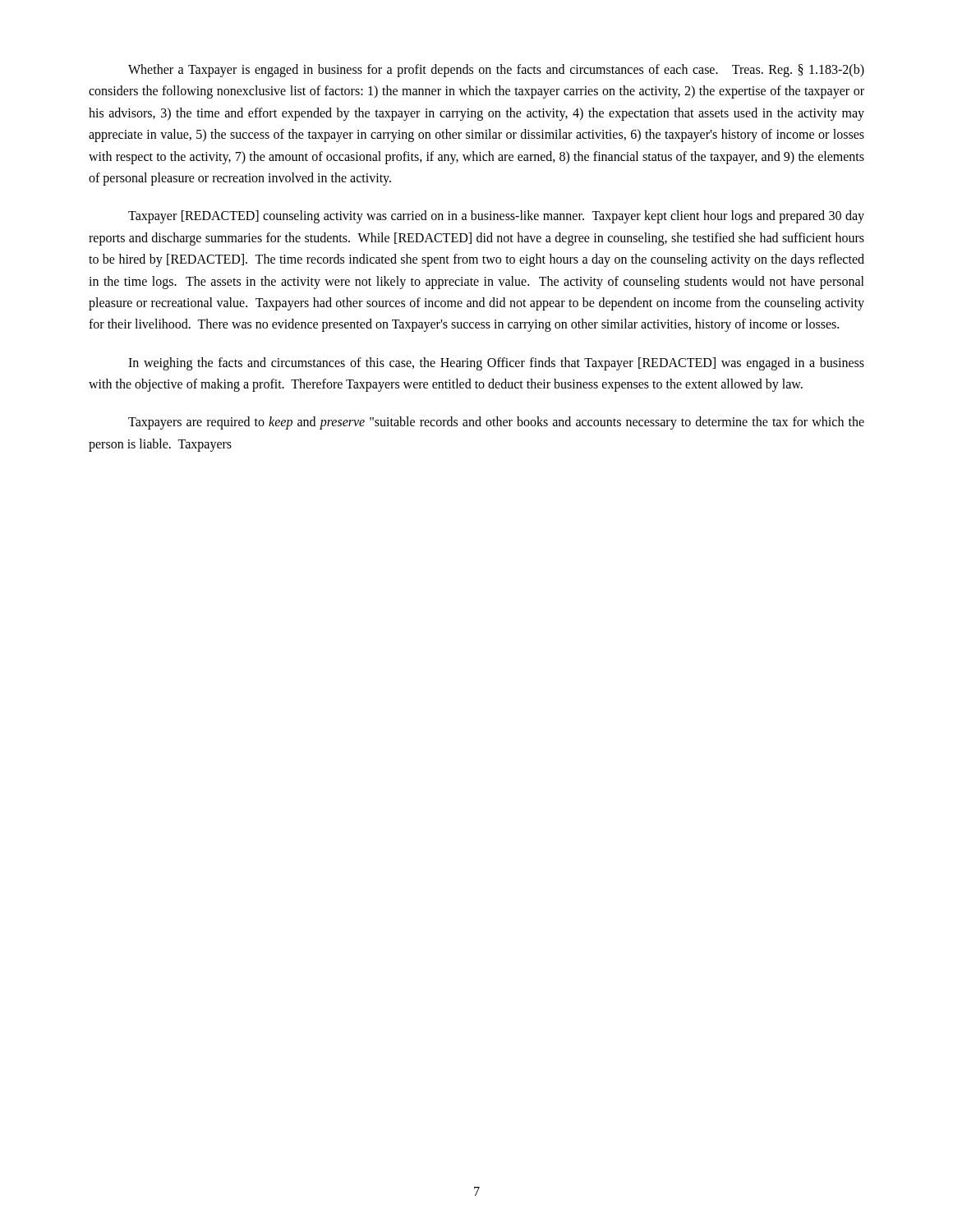
Task: Click the passage that begins "Whether a Taxpayer is engaged in business for"
Action: (x=476, y=124)
